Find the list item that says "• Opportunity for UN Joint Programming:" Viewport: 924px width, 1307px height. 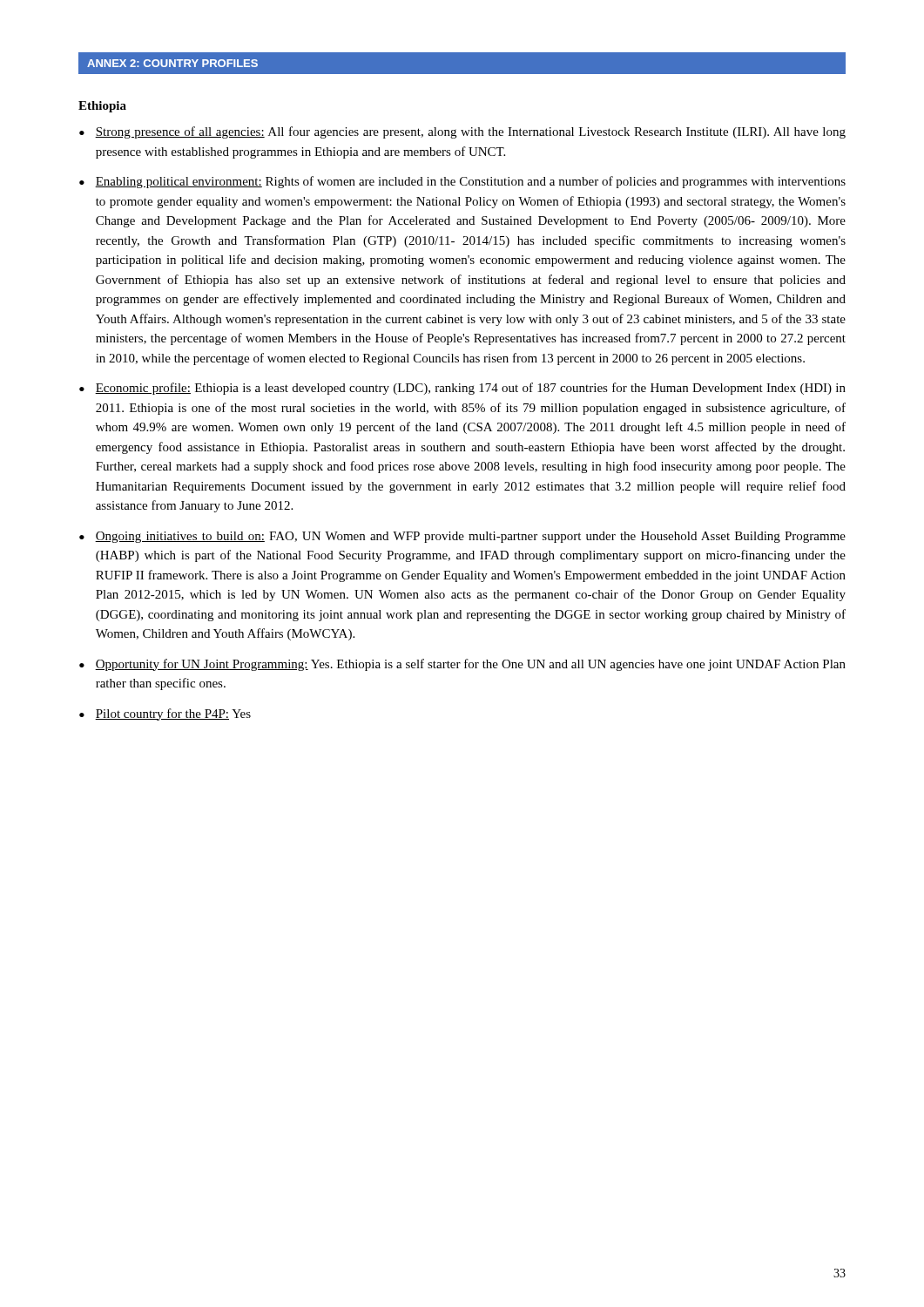coord(462,673)
